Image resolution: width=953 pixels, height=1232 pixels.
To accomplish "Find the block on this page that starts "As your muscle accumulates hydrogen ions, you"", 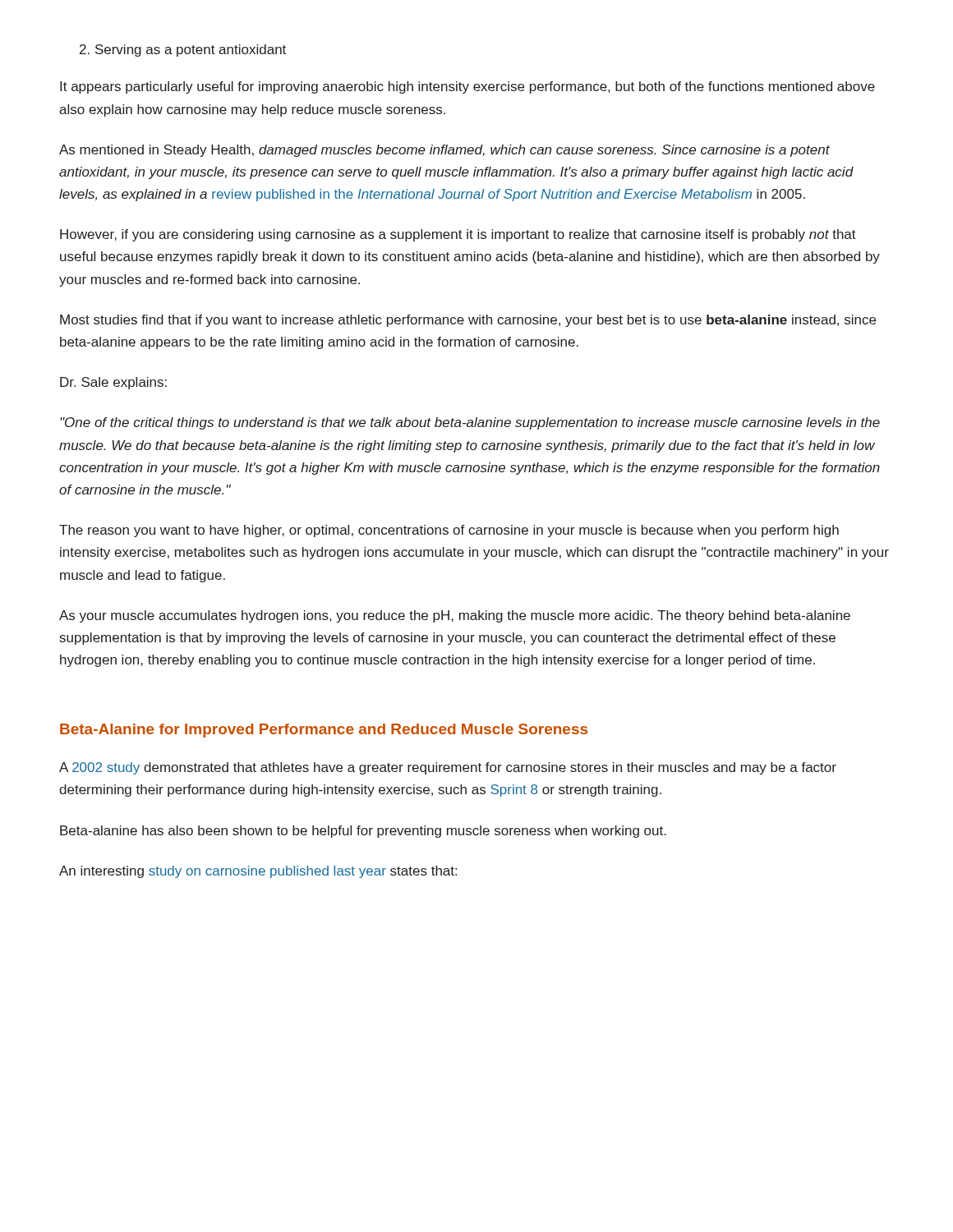I will click(x=455, y=638).
